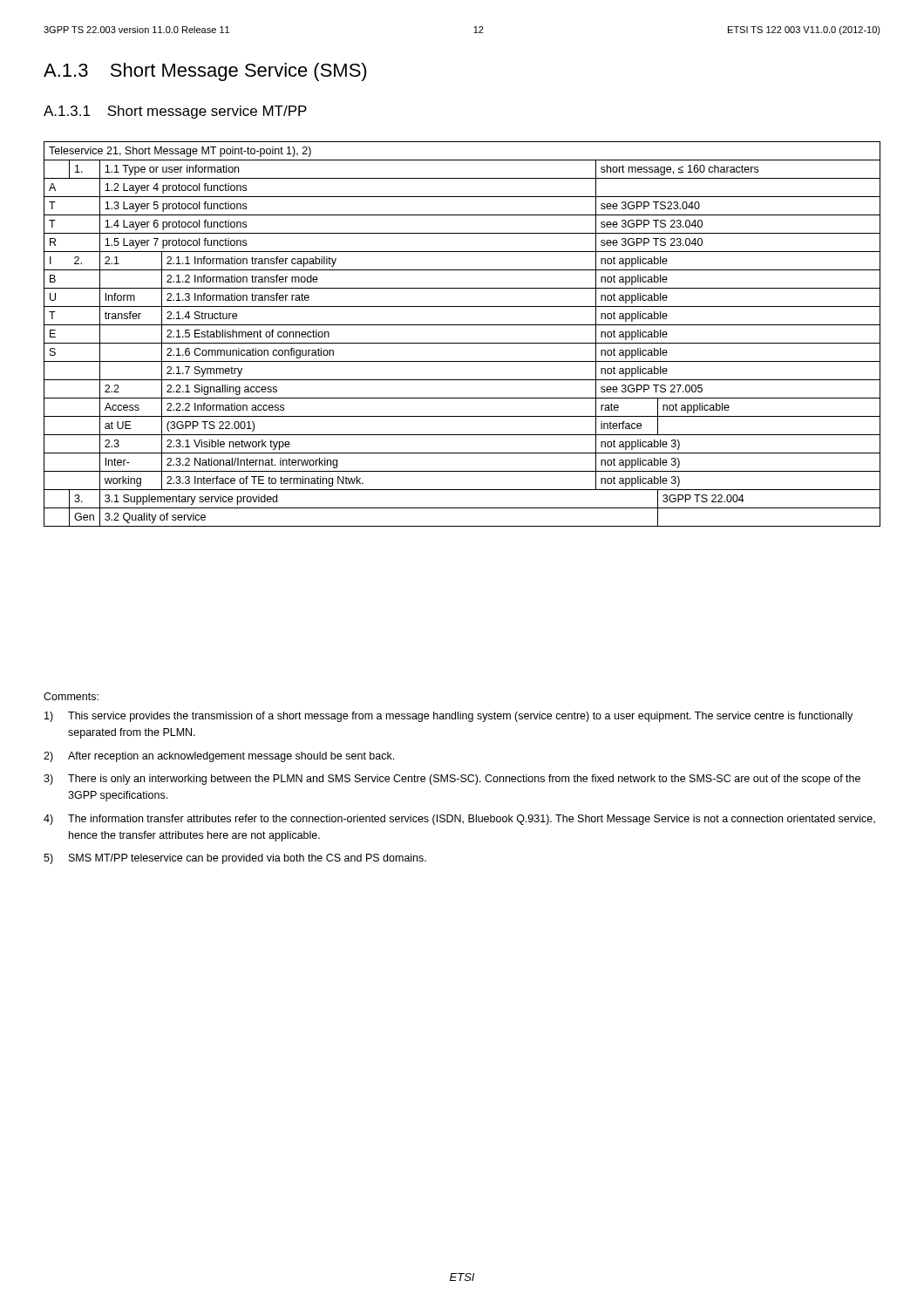Image resolution: width=924 pixels, height=1308 pixels.
Task: Select the passage starting "1) This service provides the transmission of a"
Action: (x=462, y=724)
